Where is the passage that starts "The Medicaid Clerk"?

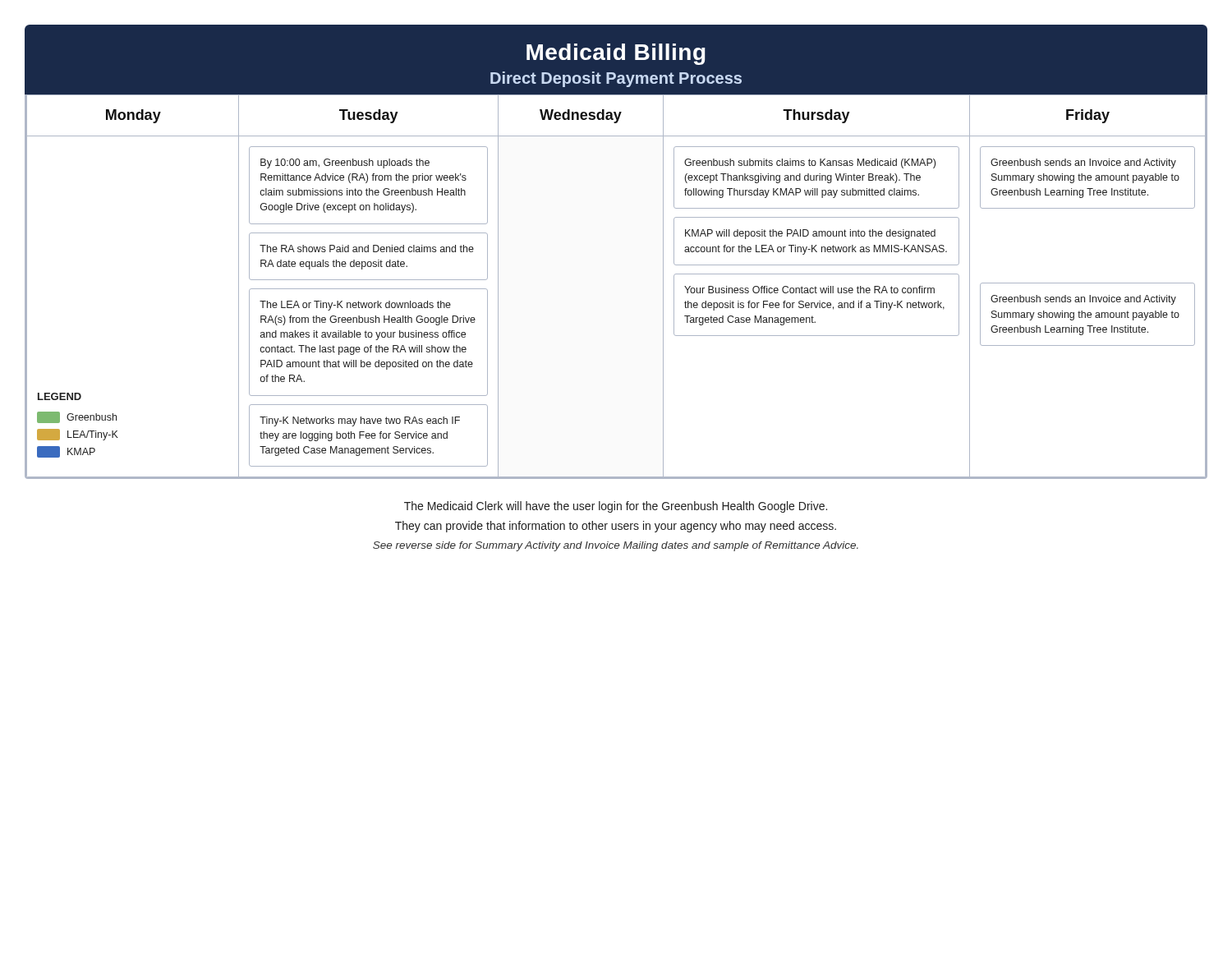[x=616, y=516]
